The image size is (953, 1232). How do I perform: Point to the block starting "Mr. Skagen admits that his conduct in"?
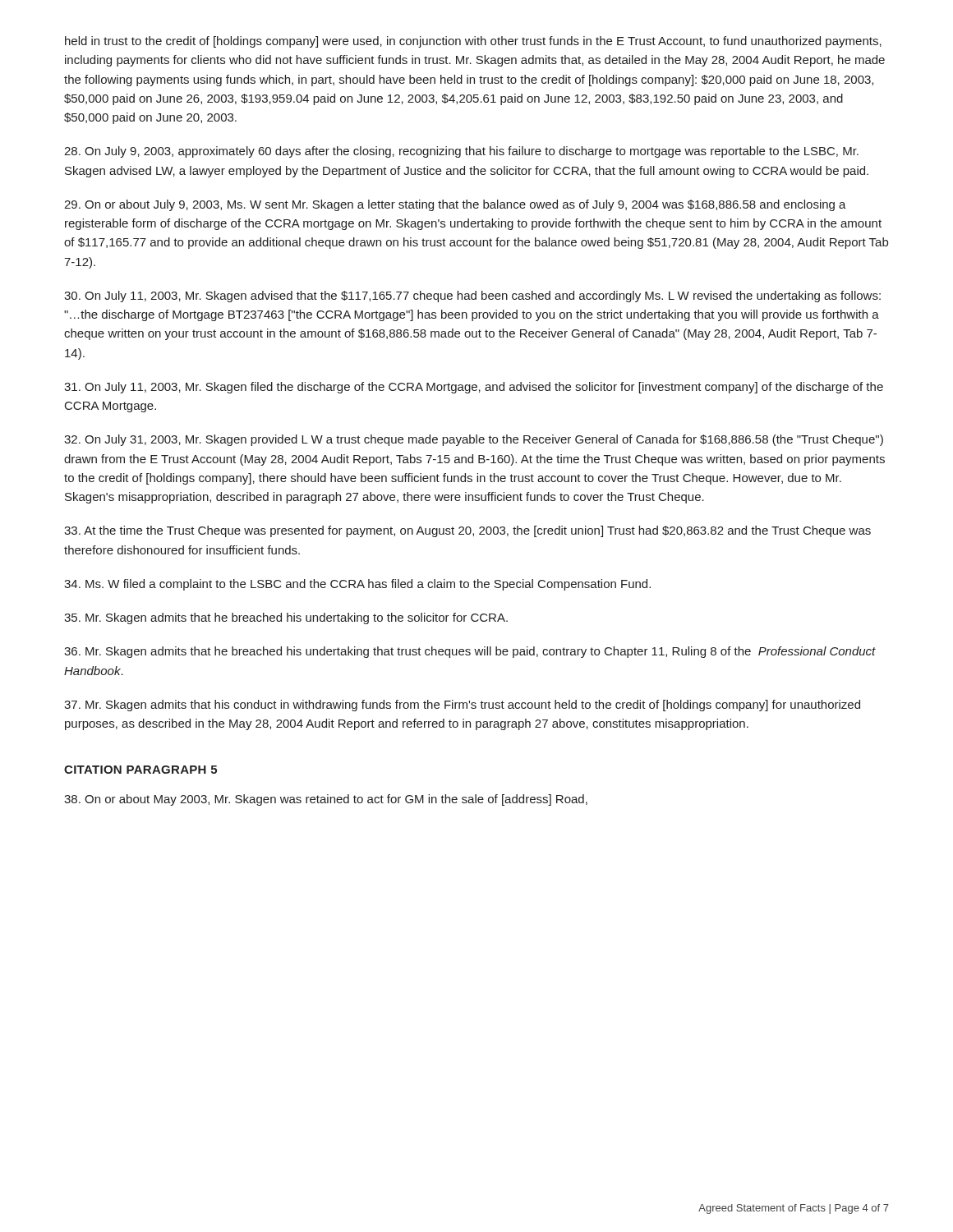(x=463, y=714)
